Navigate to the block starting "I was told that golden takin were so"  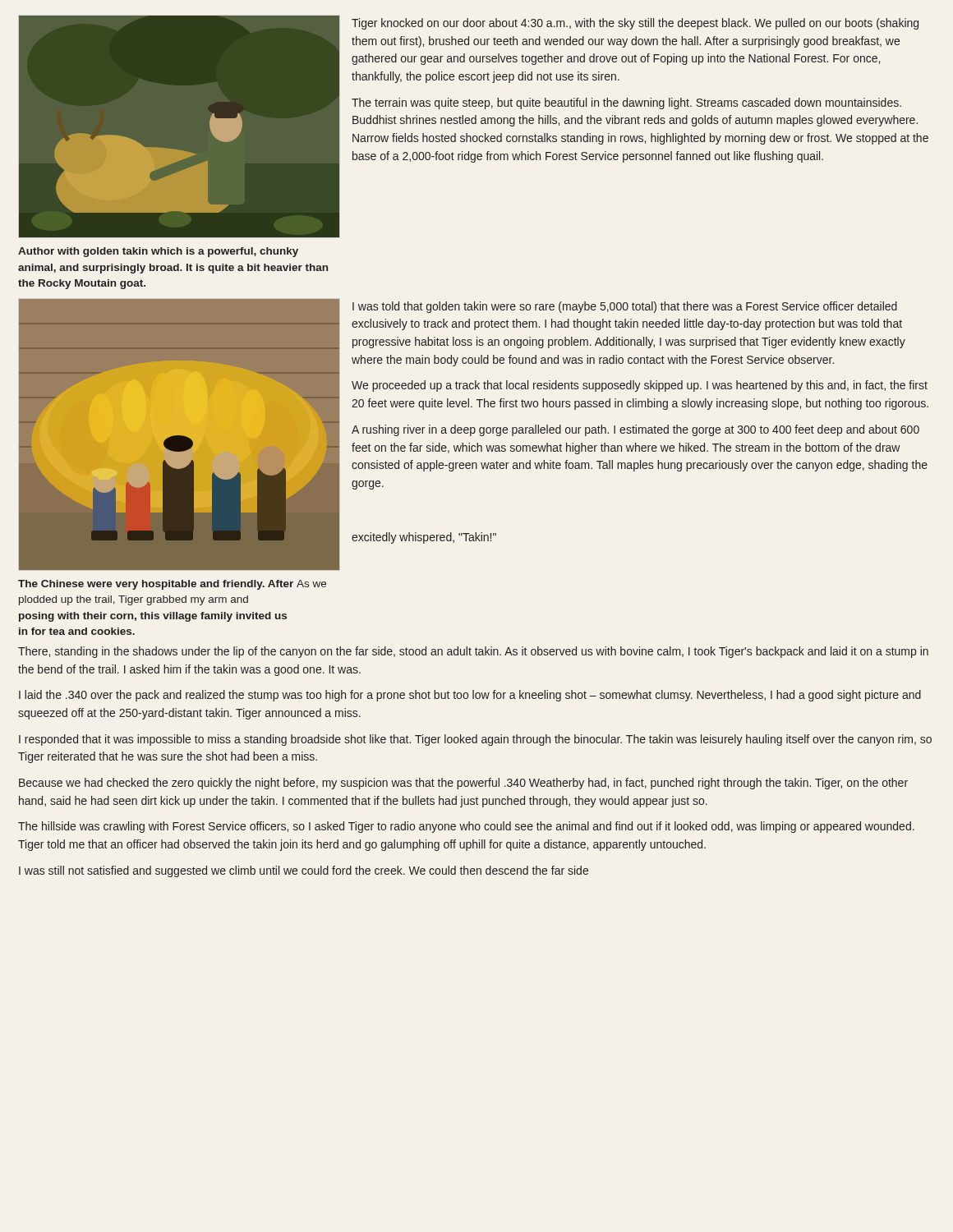coord(628,333)
